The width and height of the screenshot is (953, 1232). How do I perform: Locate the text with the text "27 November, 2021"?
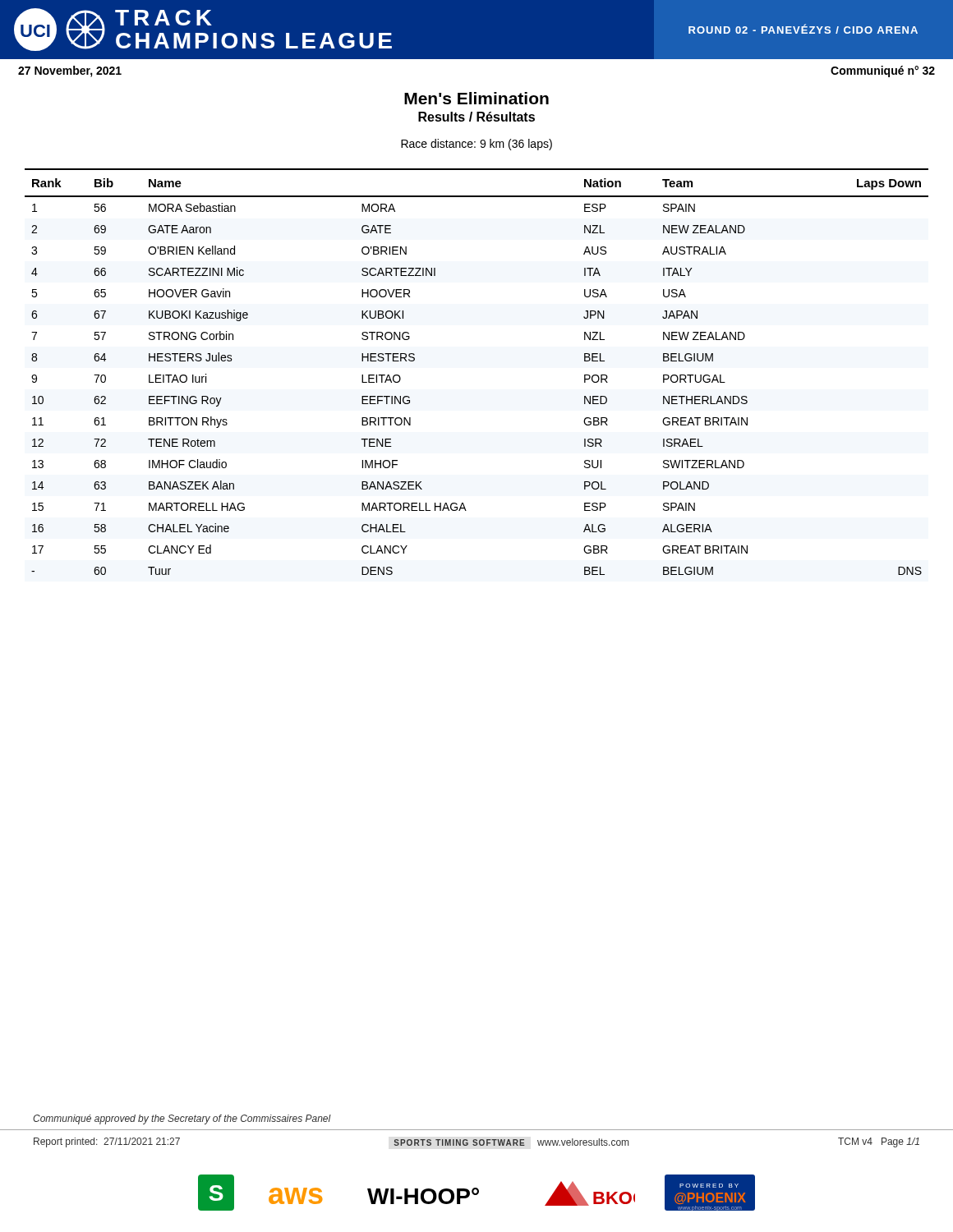pos(70,71)
